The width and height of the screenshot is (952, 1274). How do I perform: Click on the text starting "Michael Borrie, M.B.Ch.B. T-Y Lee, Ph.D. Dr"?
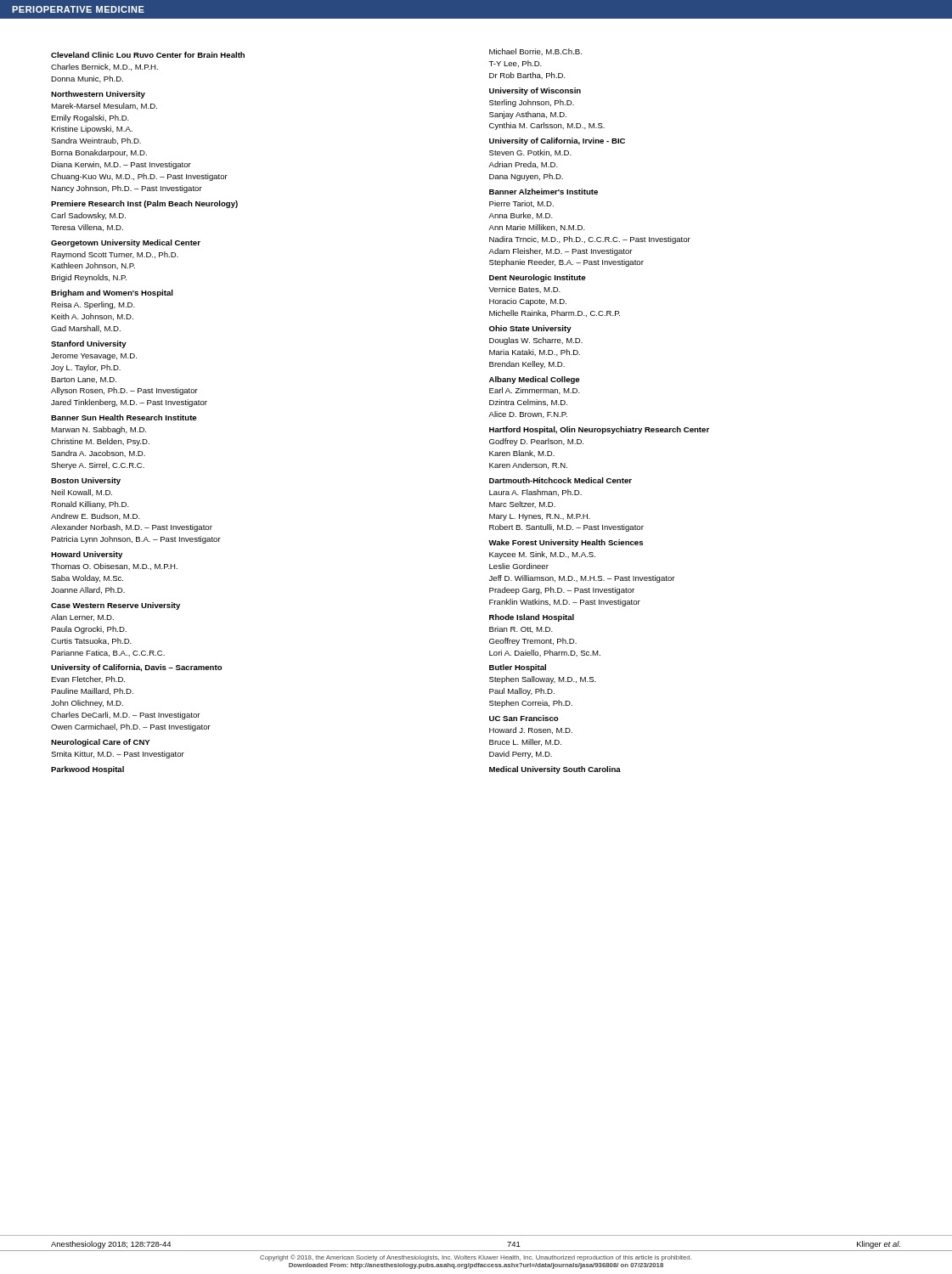pos(535,52)
